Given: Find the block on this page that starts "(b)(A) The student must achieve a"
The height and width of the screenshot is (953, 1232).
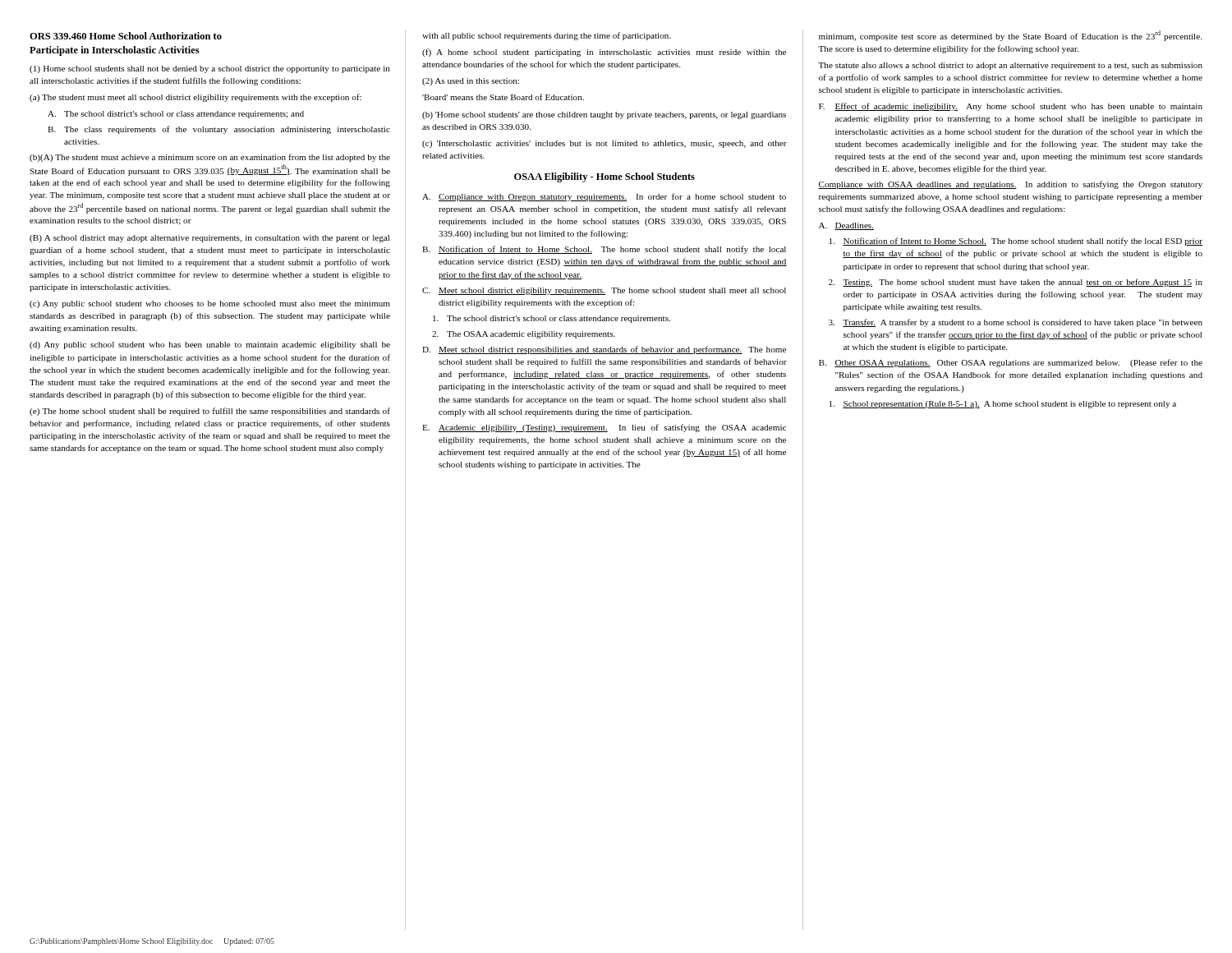Looking at the screenshot, I should click(x=210, y=189).
